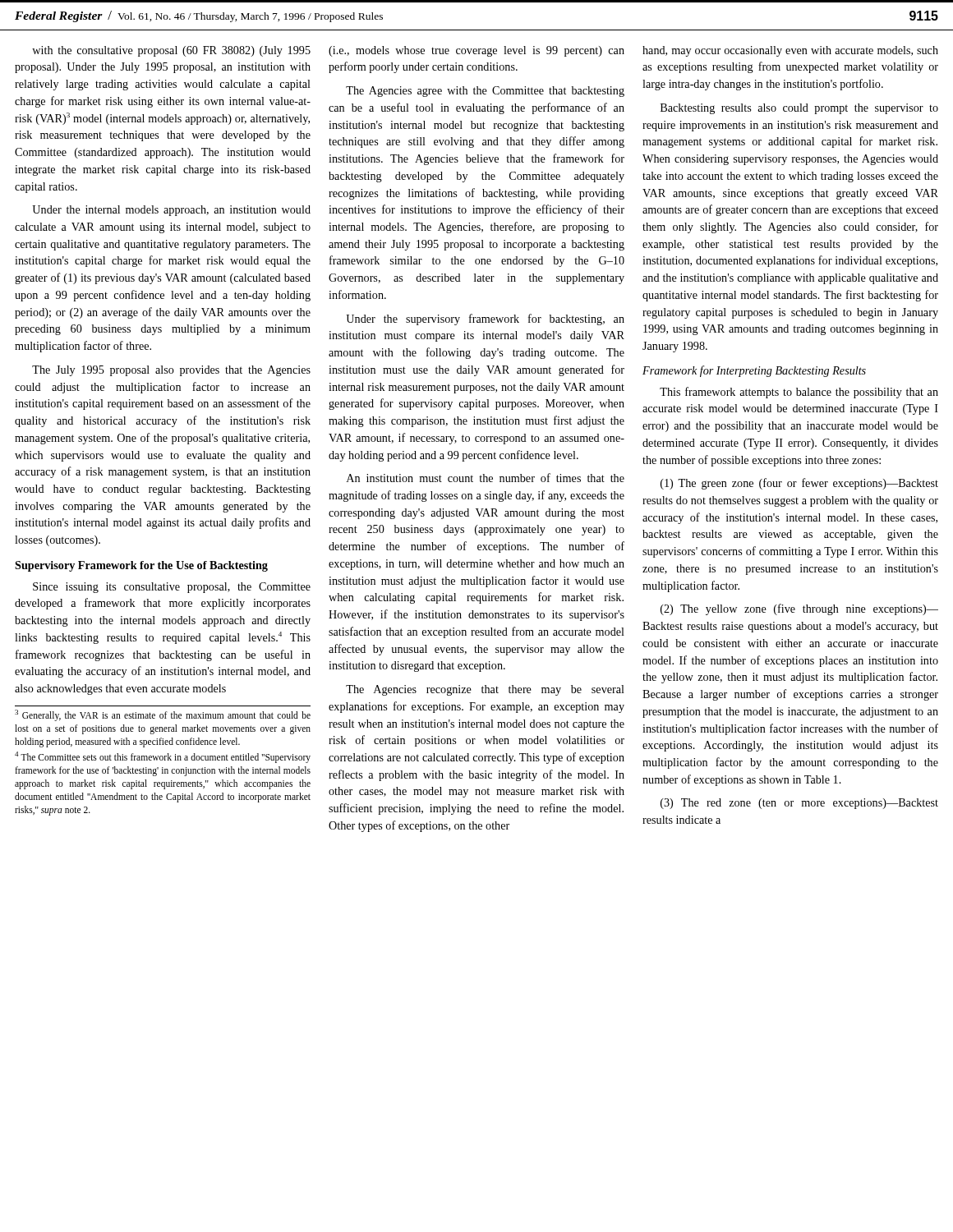Click where it says "Supervisory Framework for the Use of Backtesting"
The height and width of the screenshot is (1232, 953).
click(x=163, y=565)
